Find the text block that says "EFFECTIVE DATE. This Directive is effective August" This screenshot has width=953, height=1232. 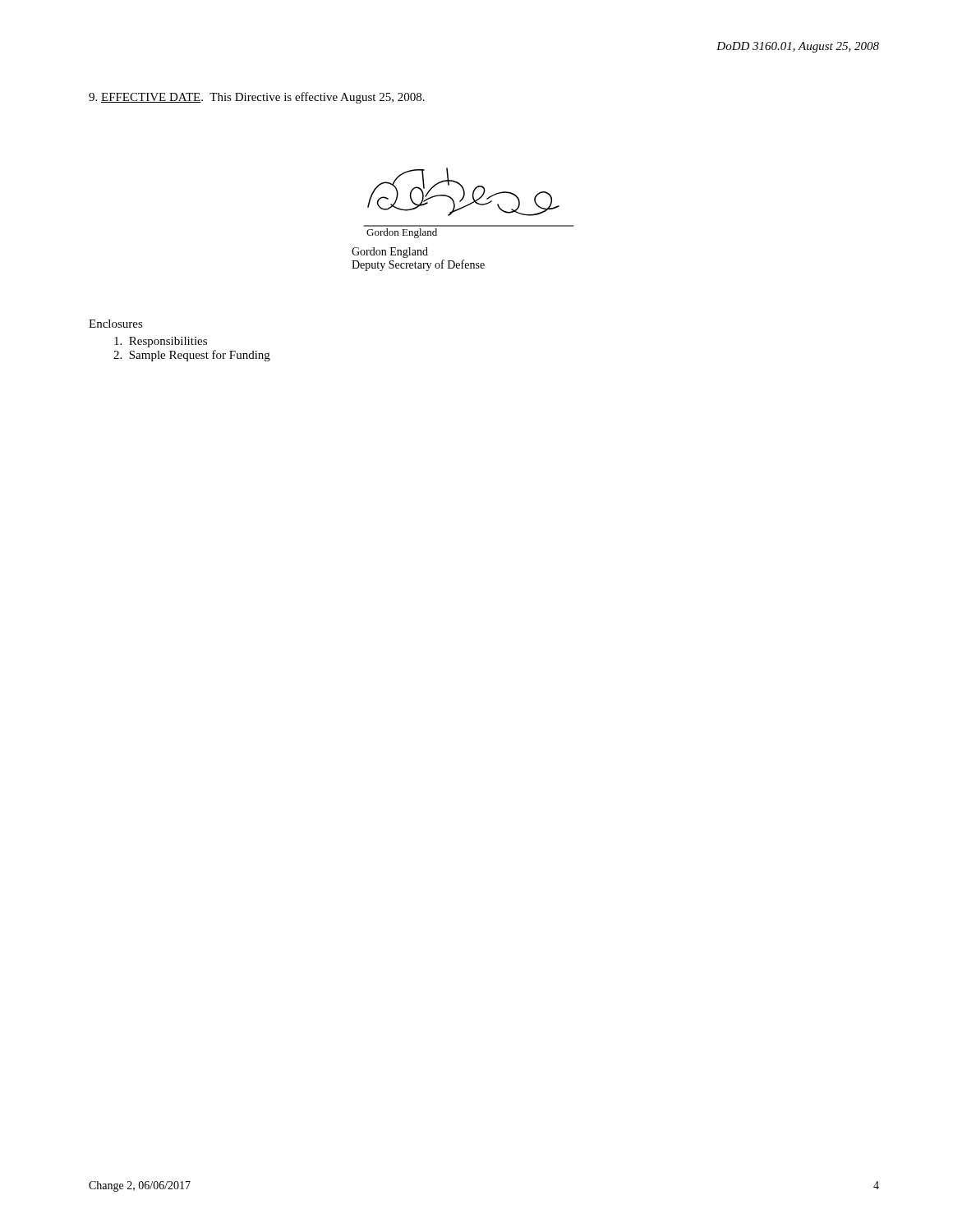click(257, 97)
